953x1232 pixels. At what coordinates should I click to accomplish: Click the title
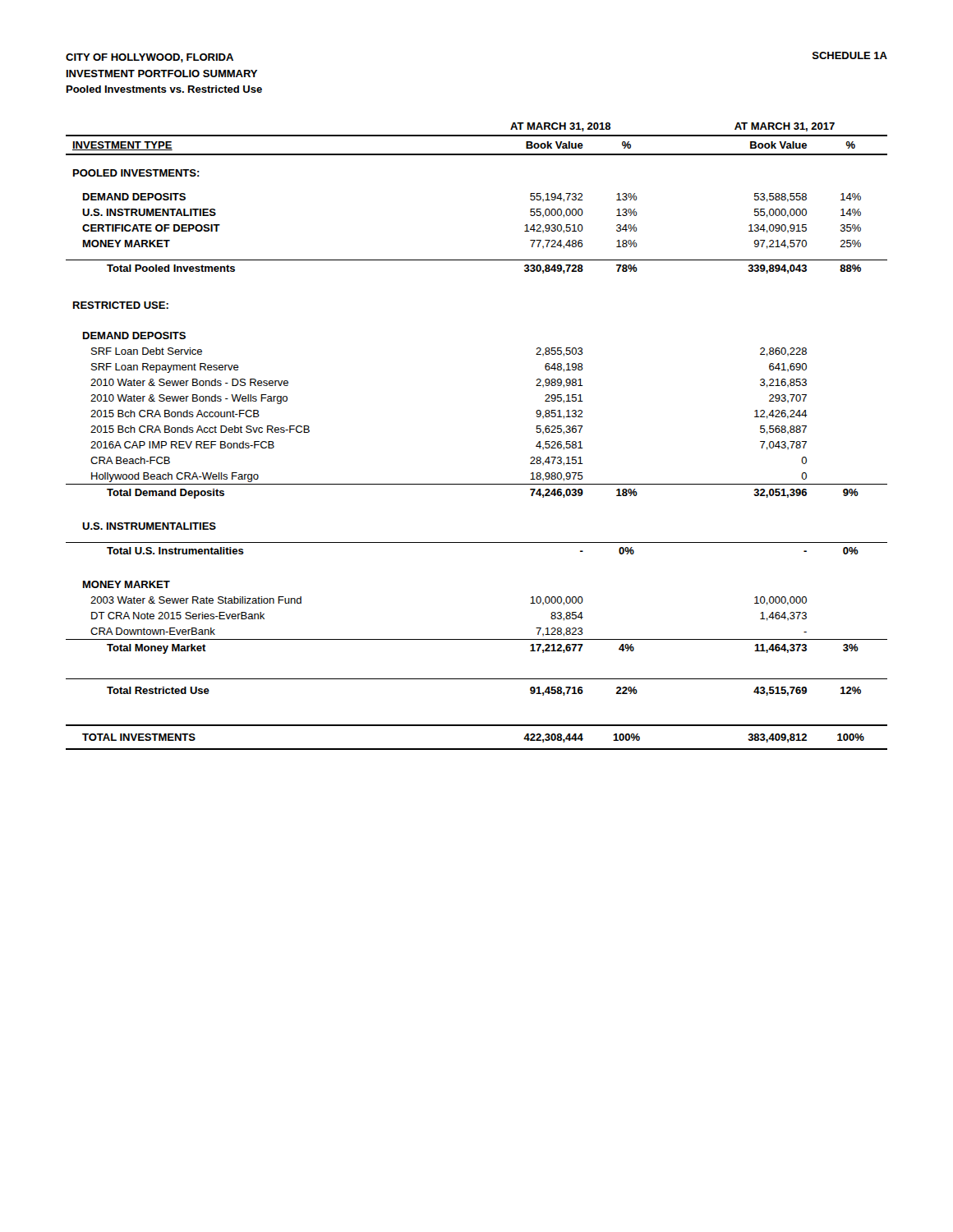point(164,73)
